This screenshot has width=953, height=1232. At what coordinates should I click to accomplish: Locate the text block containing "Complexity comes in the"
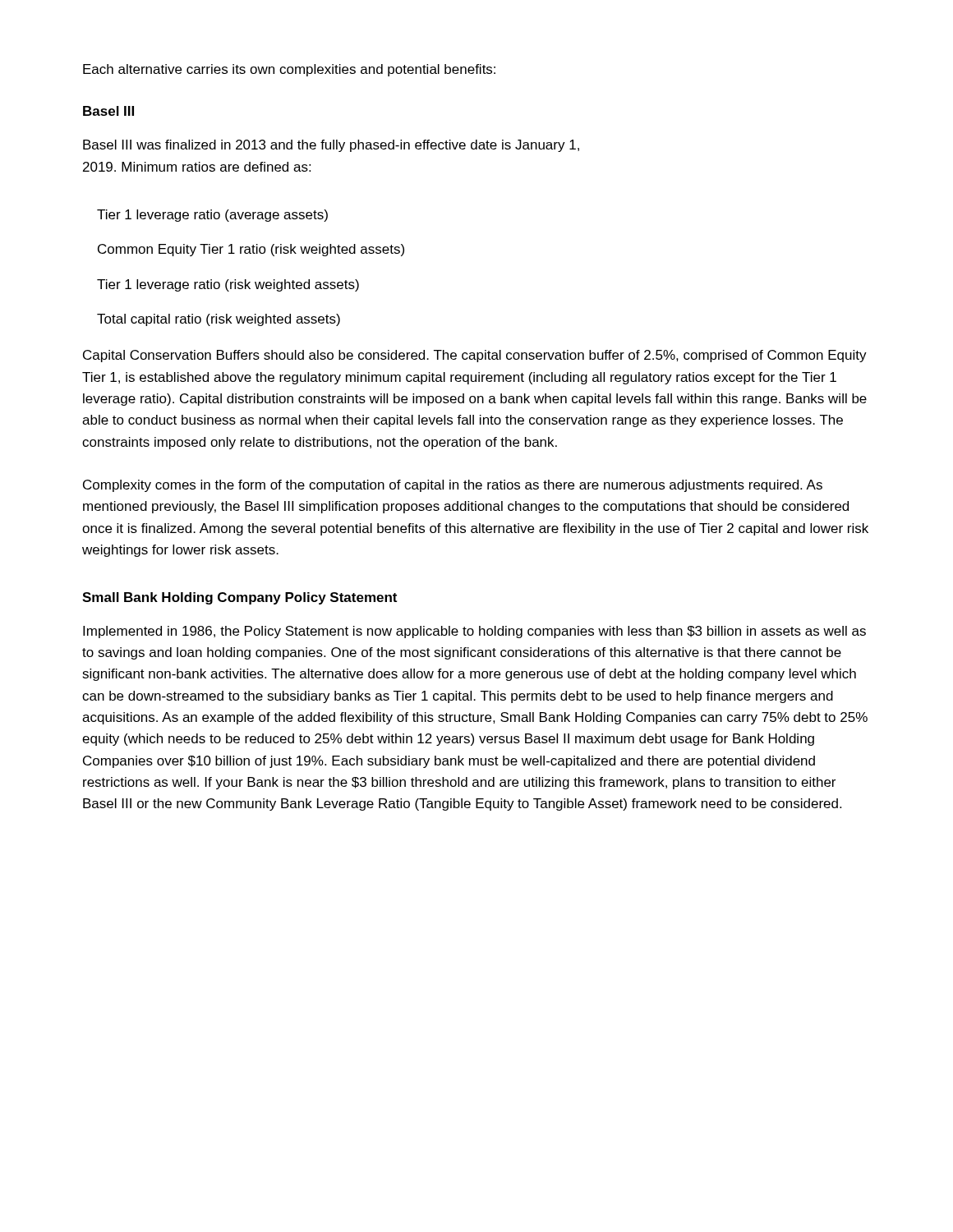475,518
